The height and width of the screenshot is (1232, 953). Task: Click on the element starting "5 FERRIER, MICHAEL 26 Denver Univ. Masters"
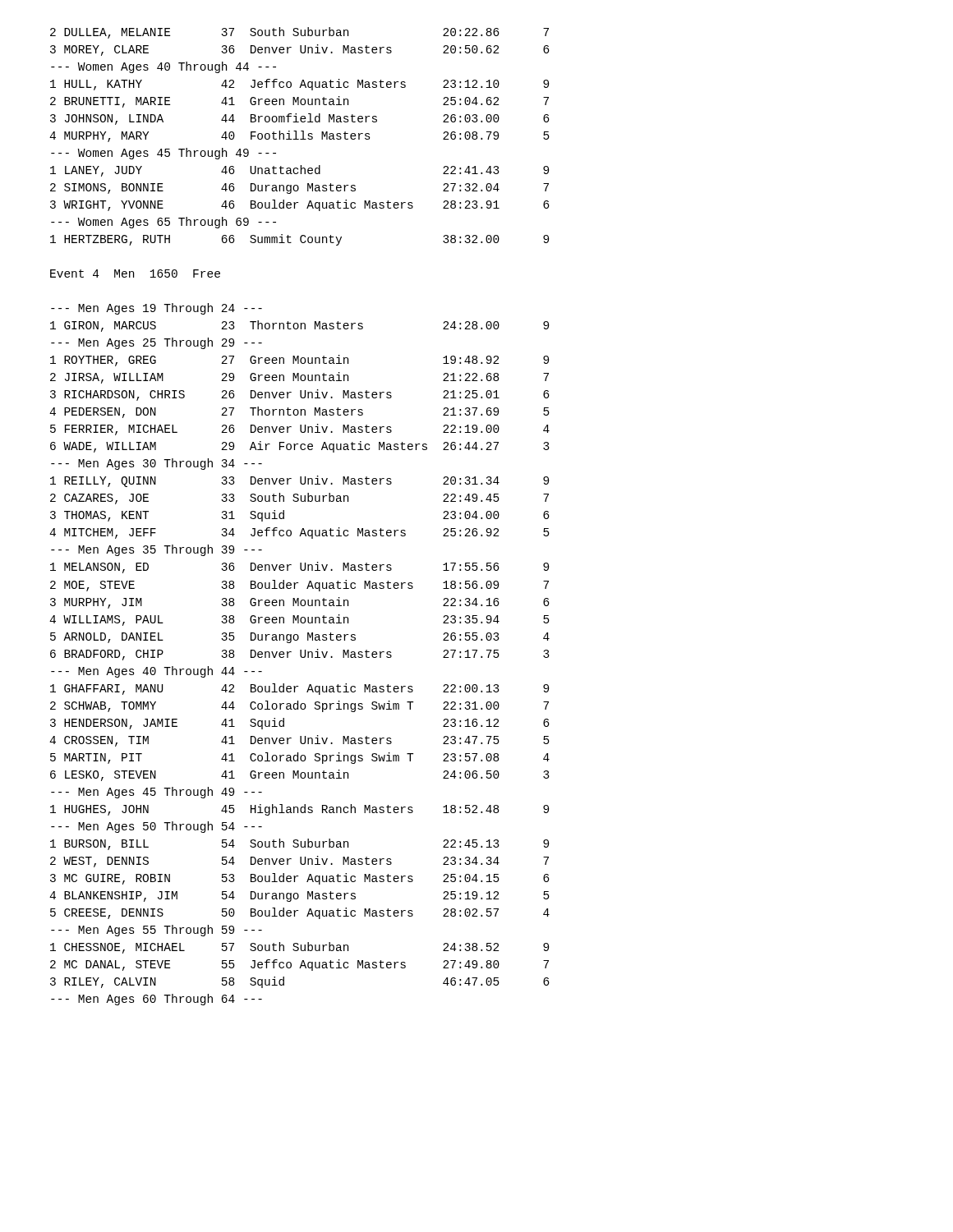[x=299, y=430]
